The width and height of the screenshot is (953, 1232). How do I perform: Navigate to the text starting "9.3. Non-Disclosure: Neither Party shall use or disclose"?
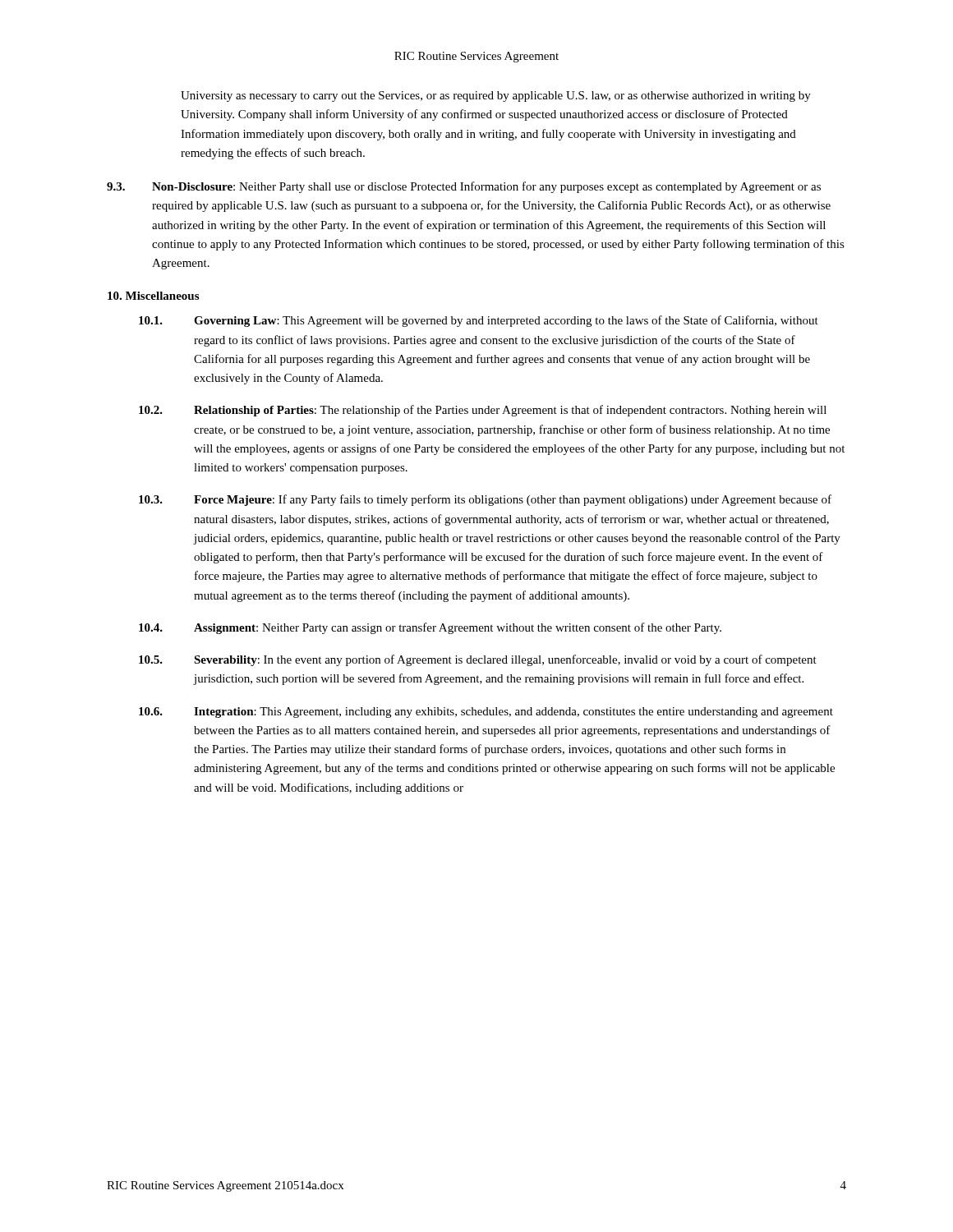476,225
